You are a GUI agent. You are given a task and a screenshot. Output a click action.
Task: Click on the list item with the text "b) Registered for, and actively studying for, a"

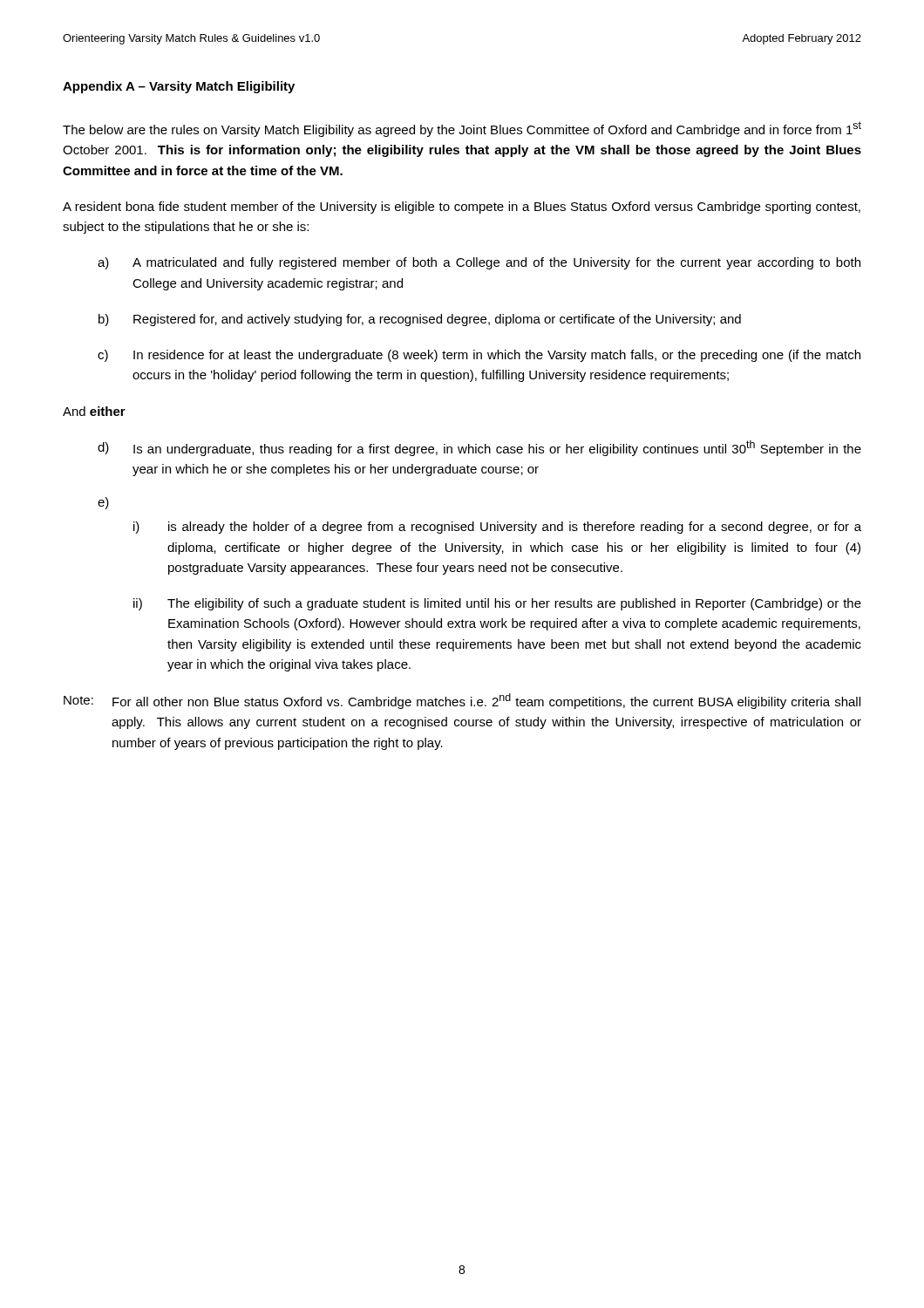[x=479, y=319]
